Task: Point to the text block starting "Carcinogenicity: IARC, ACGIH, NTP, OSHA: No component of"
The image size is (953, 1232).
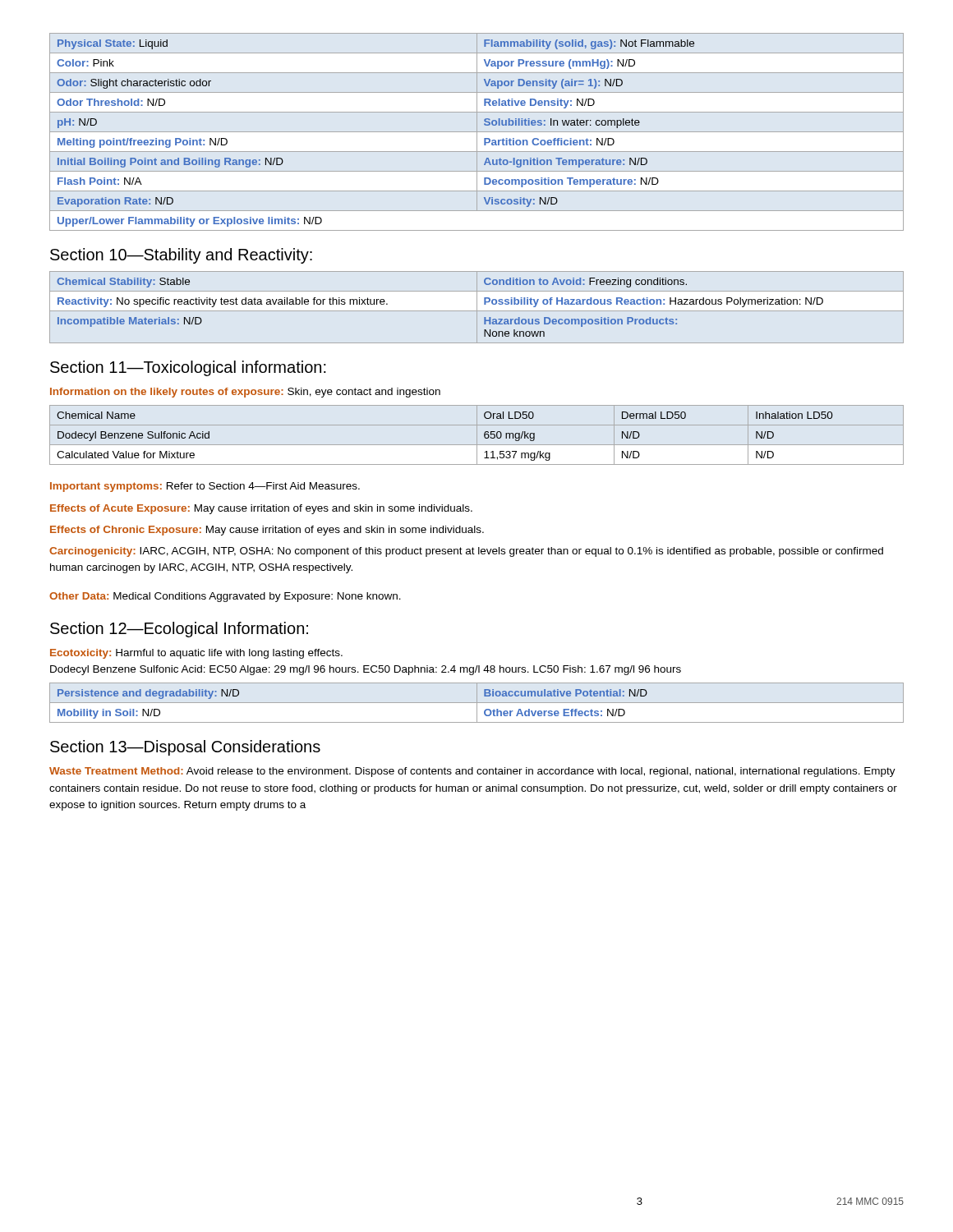Action: pyautogui.click(x=476, y=560)
